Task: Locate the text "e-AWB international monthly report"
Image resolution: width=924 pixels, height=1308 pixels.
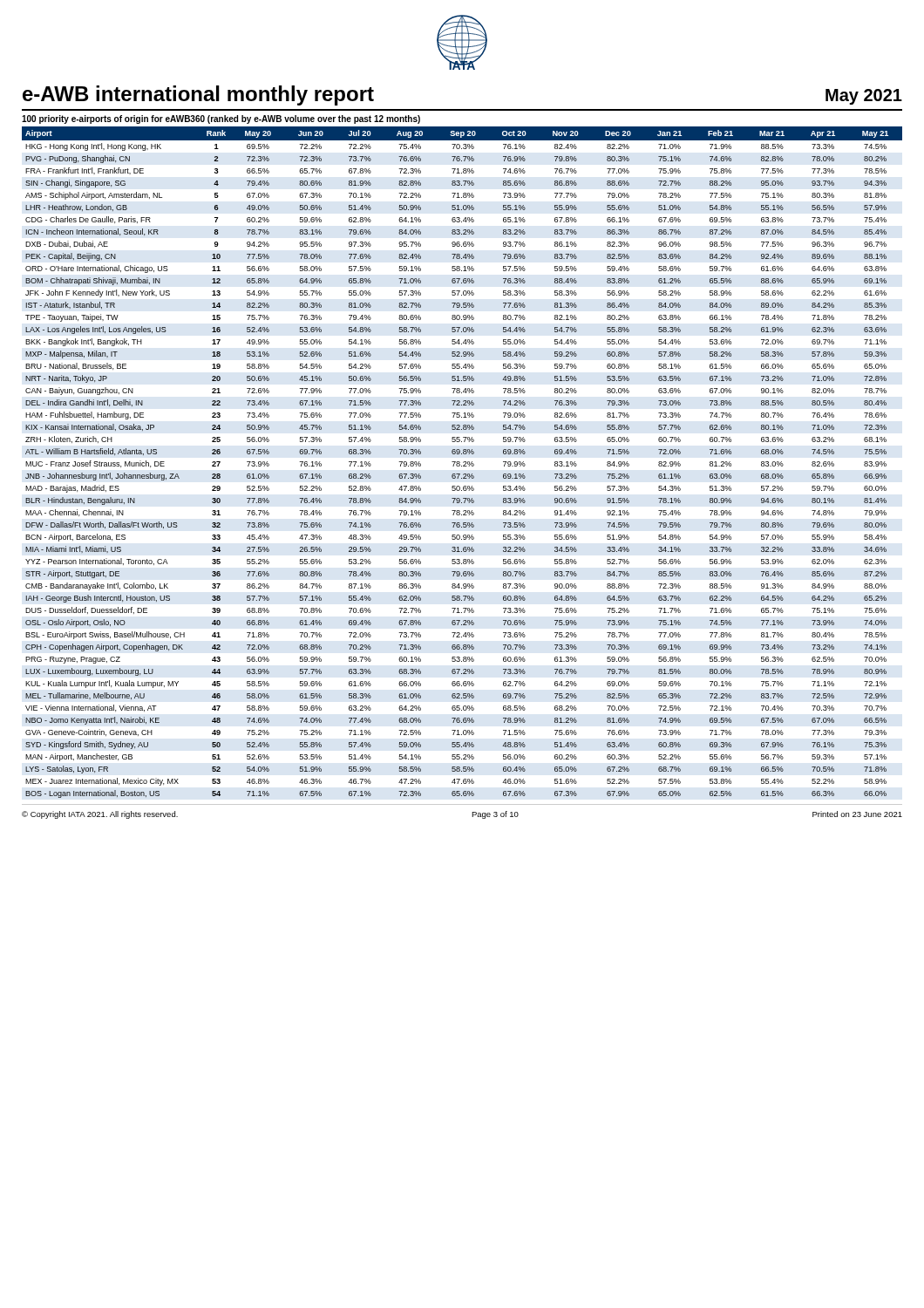Action: click(198, 94)
